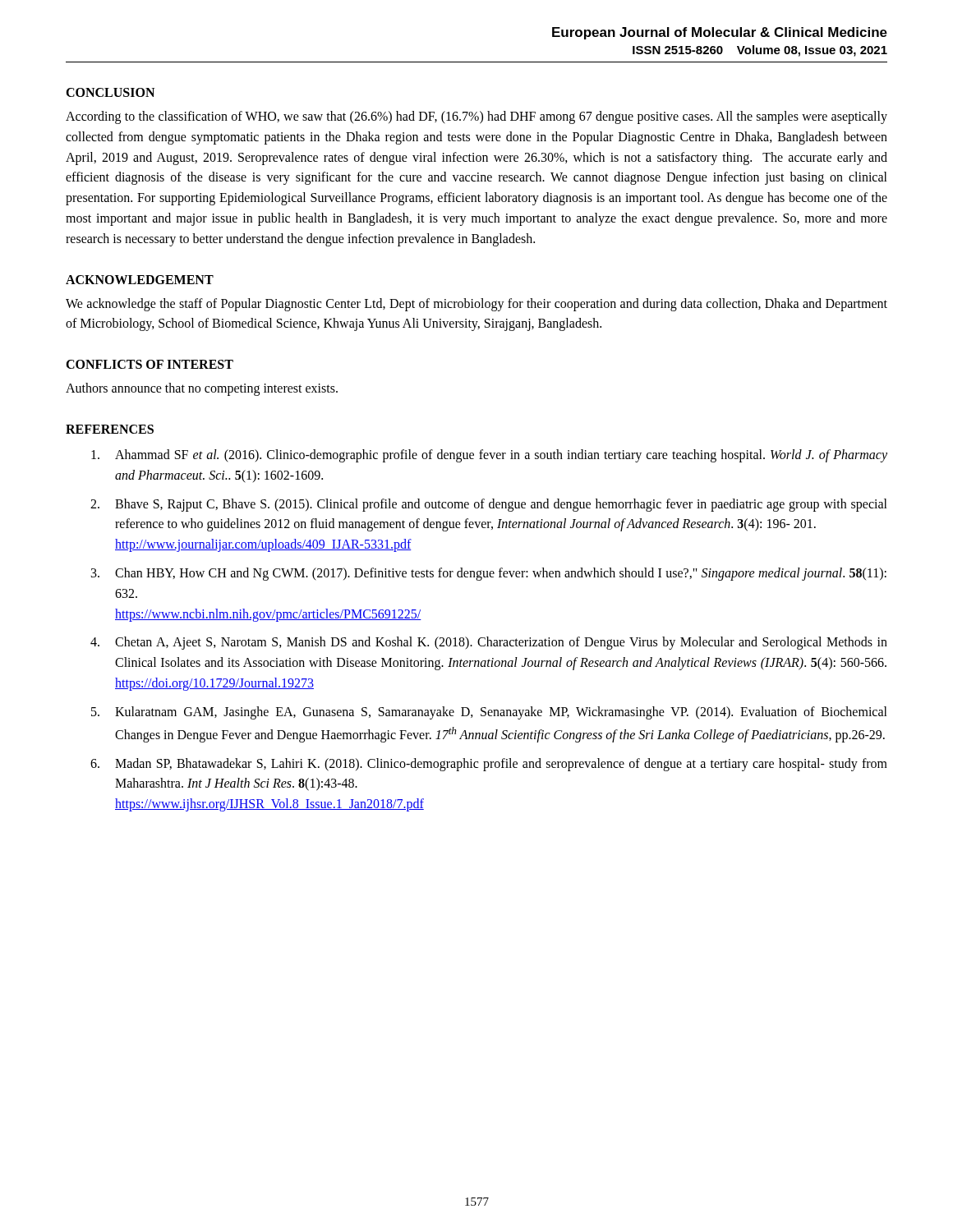Where is the passage that starts "Ahammad SF et al."?
This screenshot has width=953, height=1232.
click(x=489, y=466)
